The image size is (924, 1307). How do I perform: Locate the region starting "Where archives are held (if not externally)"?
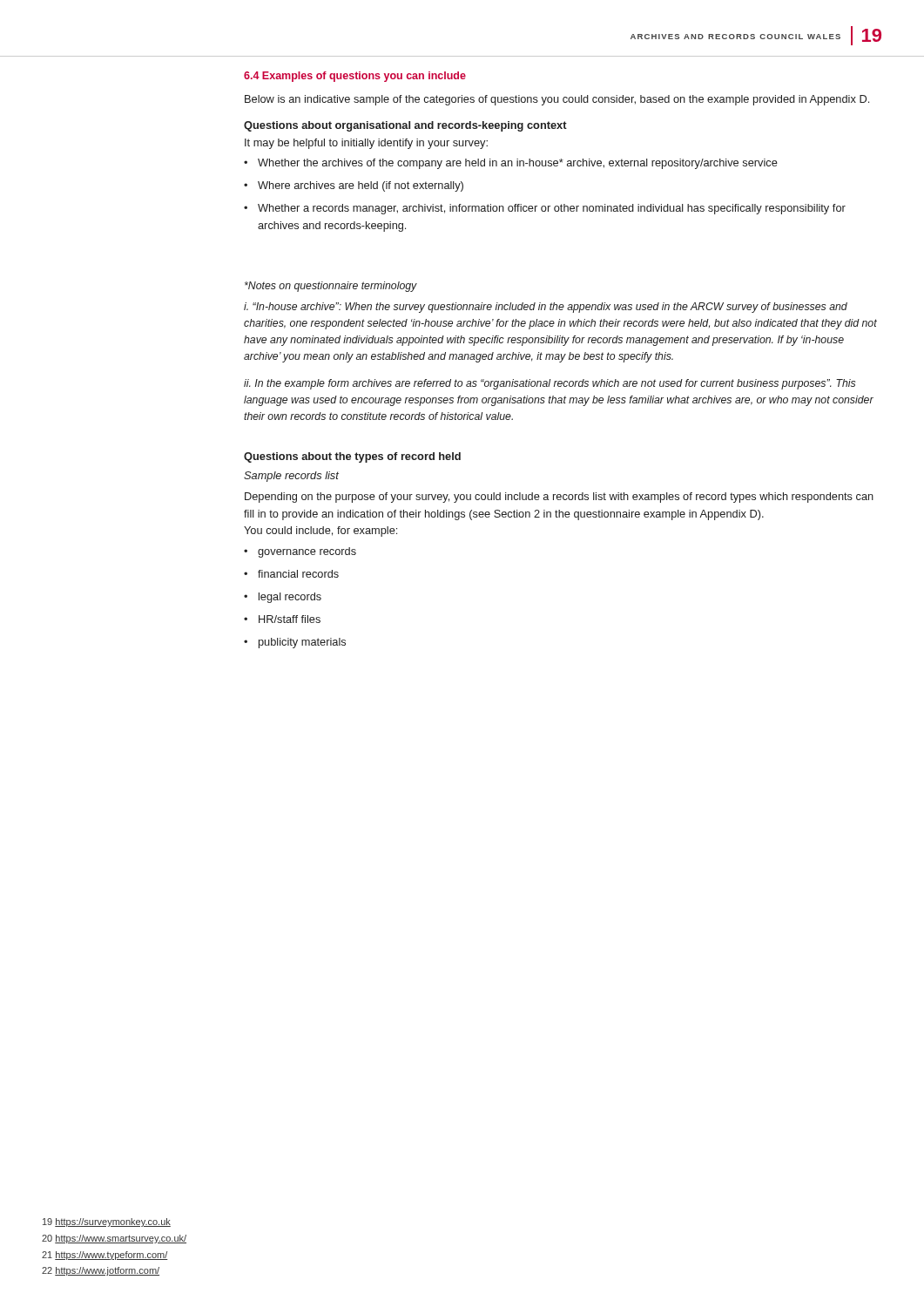pyautogui.click(x=361, y=185)
